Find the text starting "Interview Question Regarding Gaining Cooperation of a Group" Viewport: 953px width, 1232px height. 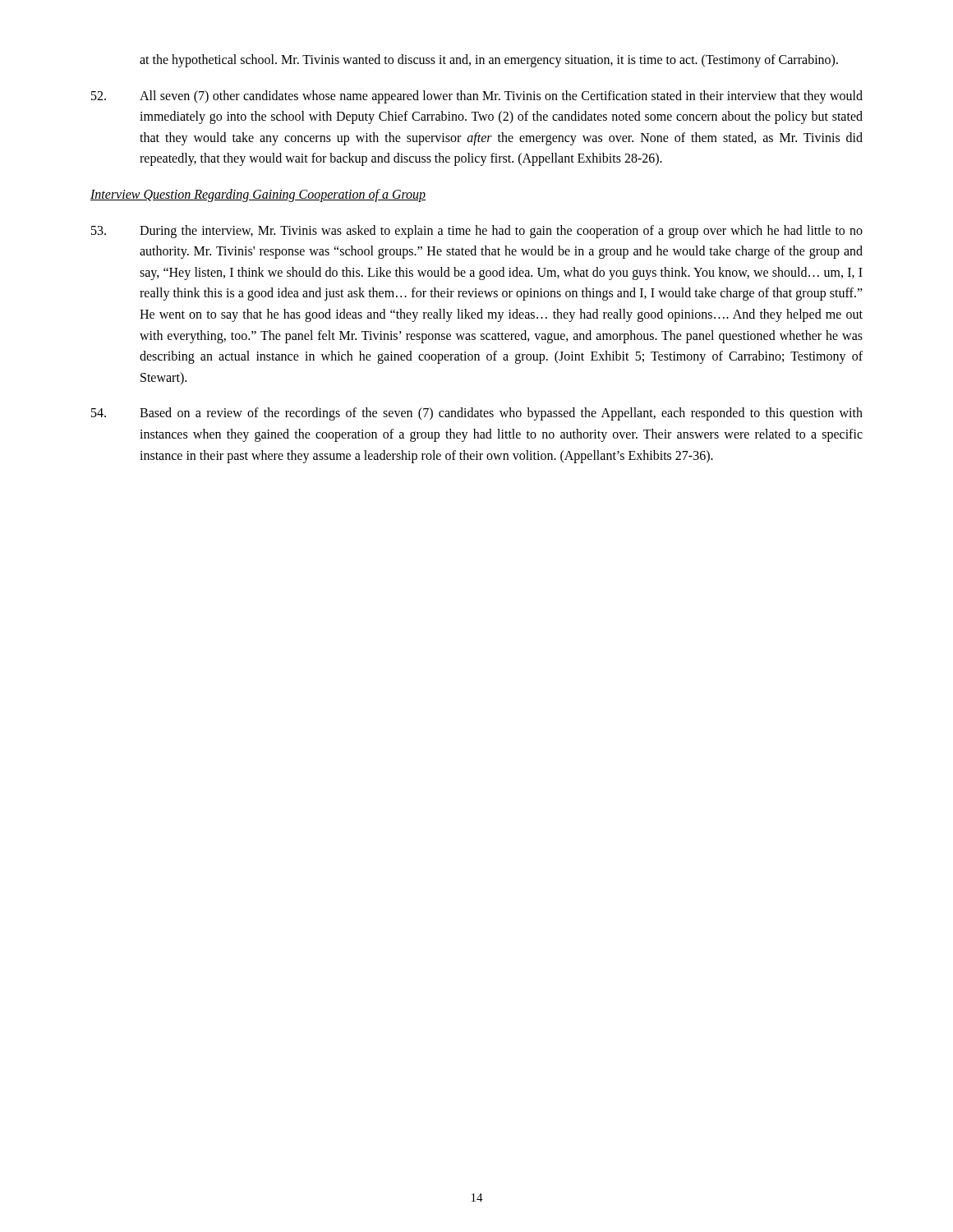coord(258,194)
